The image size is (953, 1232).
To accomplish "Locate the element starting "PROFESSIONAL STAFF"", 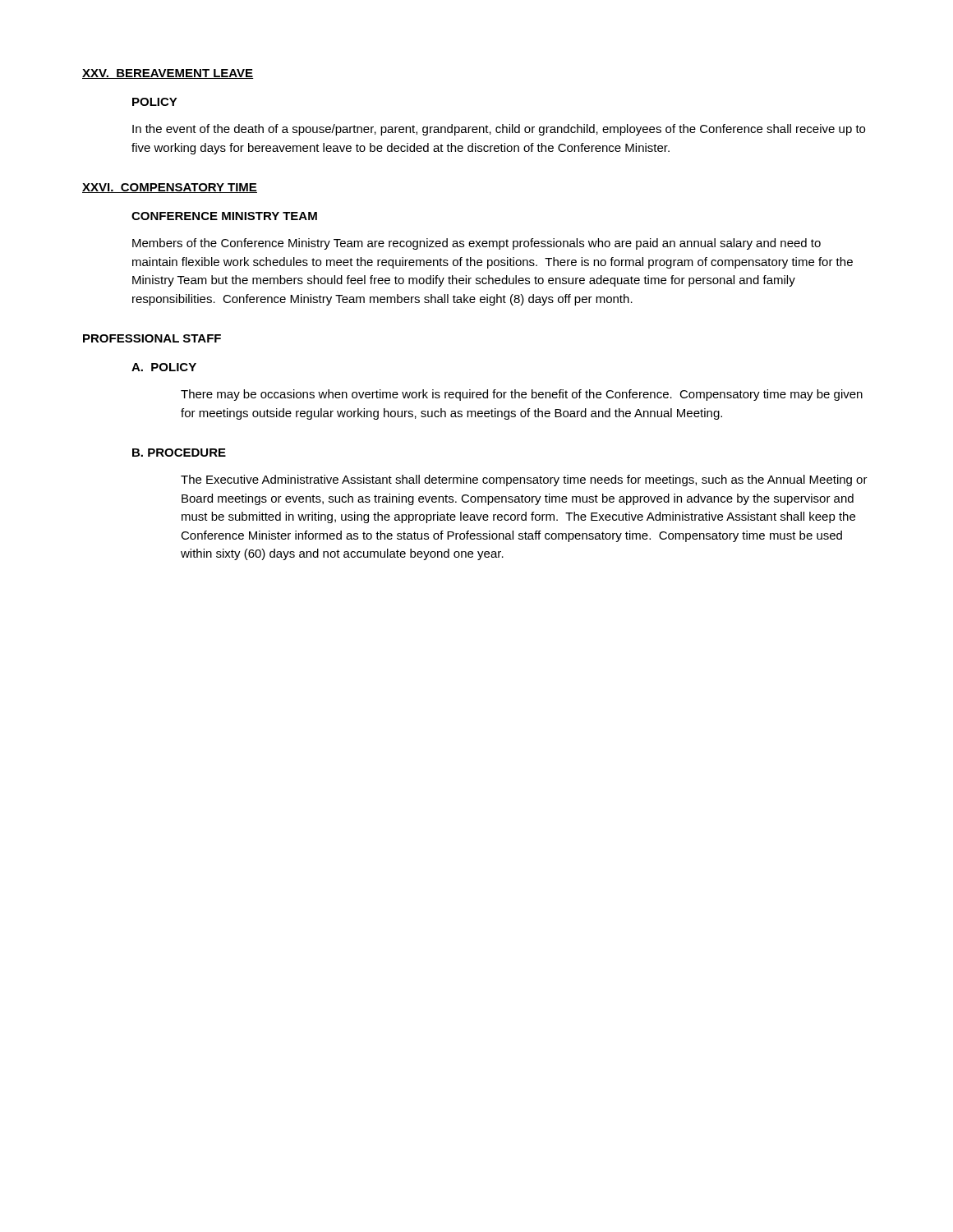I will pos(152,338).
